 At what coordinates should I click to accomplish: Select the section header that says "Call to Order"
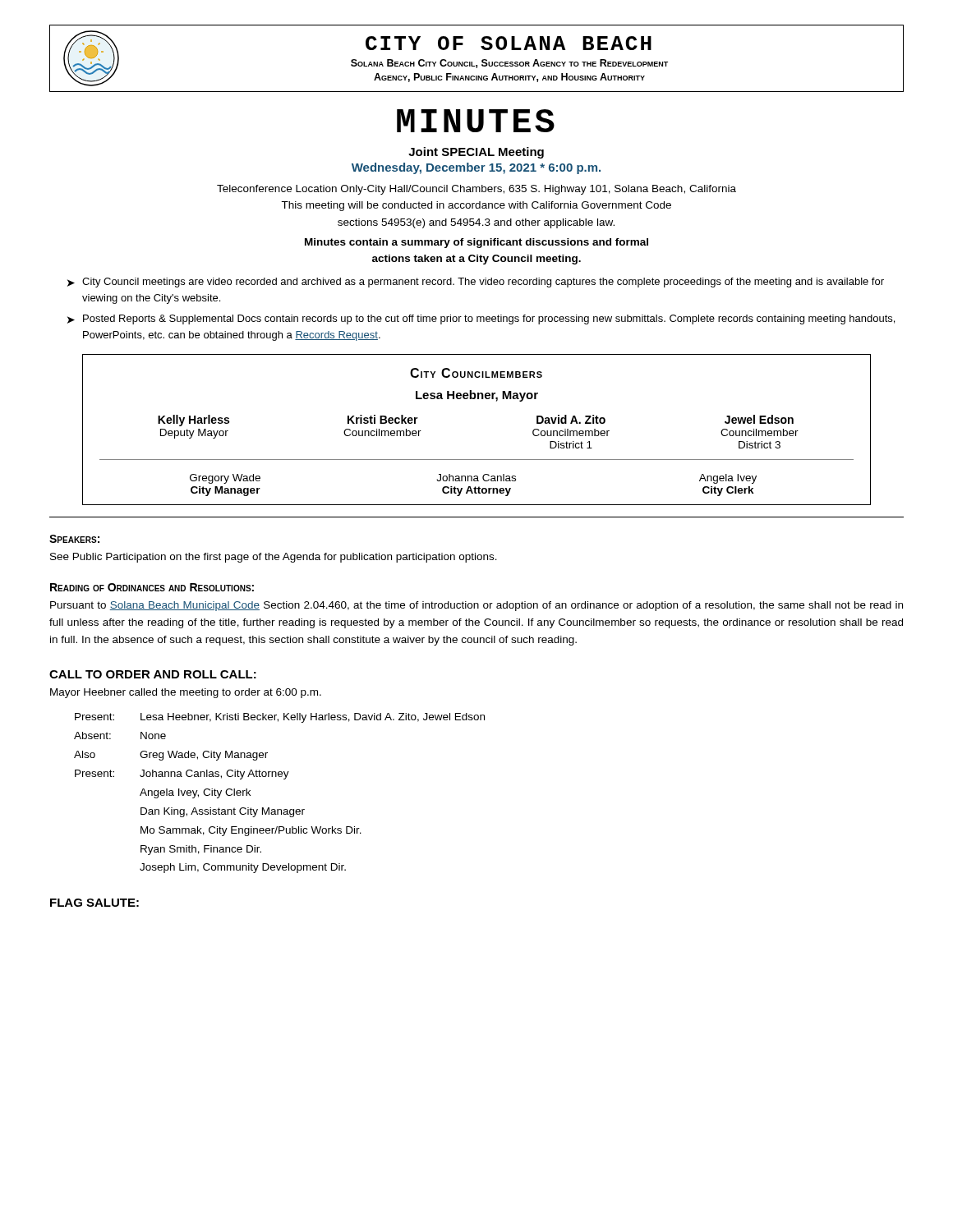click(153, 674)
